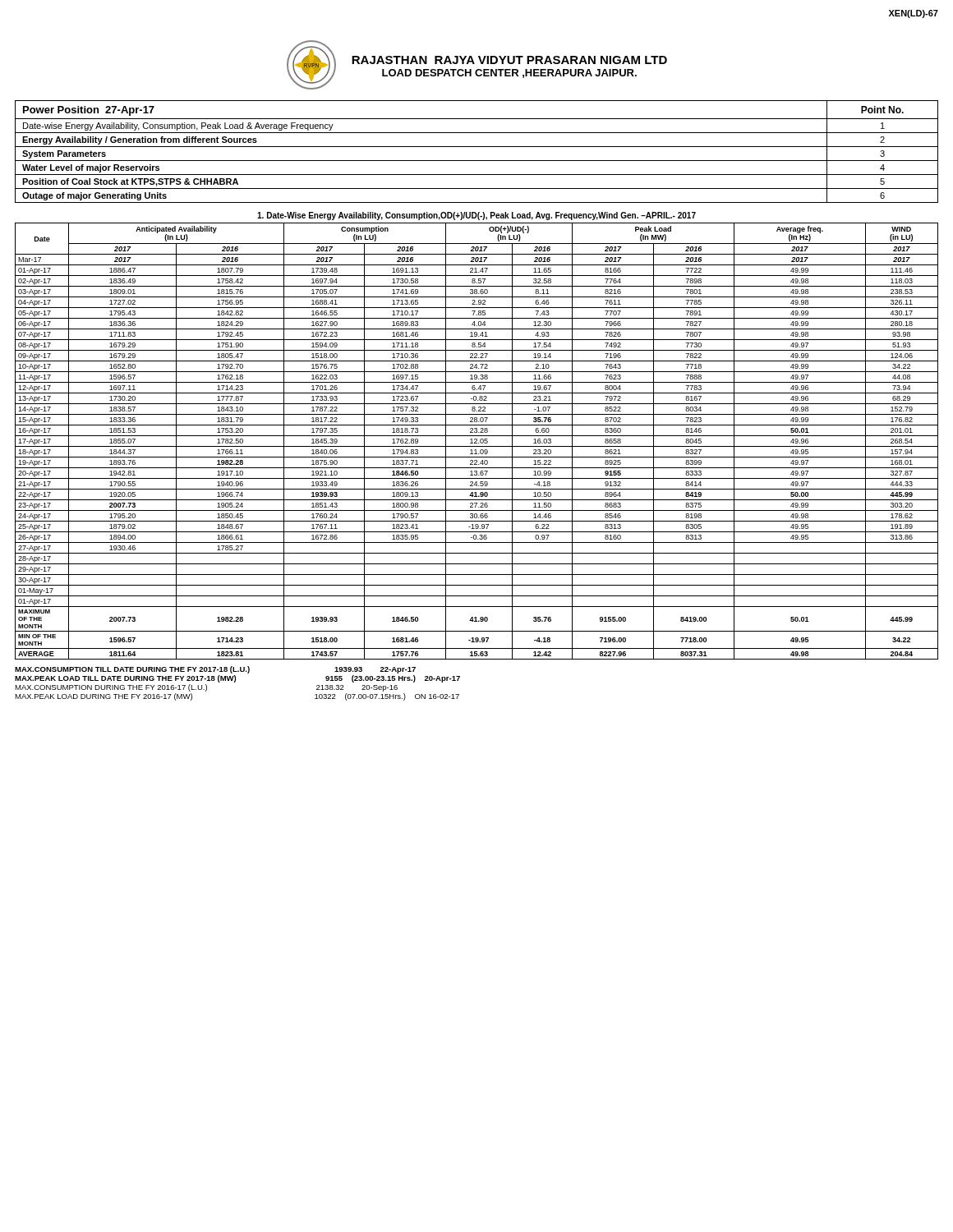
Task: Find the table that mentions "System Parameters"
Action: click(476, 152)
